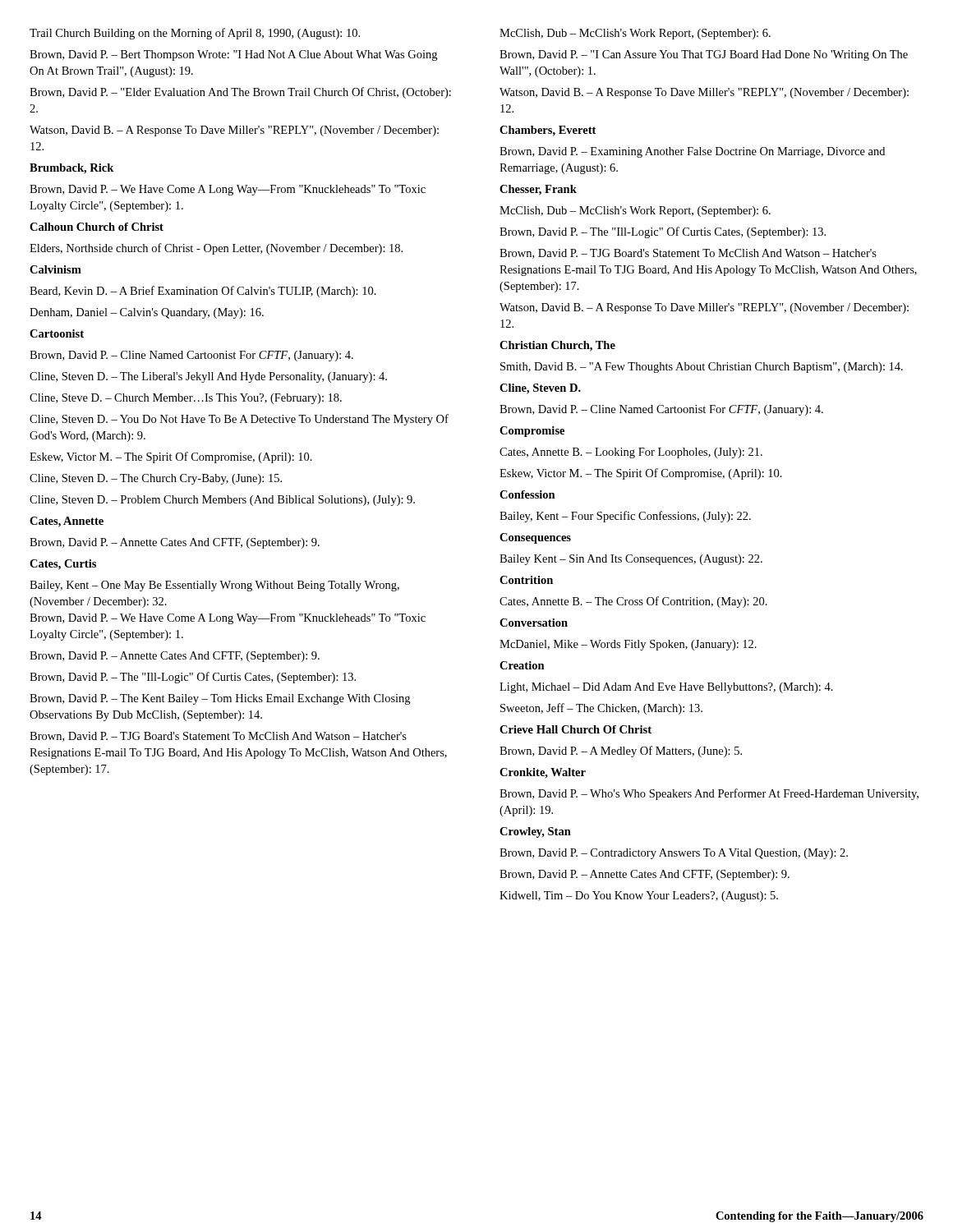
Task: Point to the block starting "Brown, David P. – Examining Another"
Action: click(711, 159)
